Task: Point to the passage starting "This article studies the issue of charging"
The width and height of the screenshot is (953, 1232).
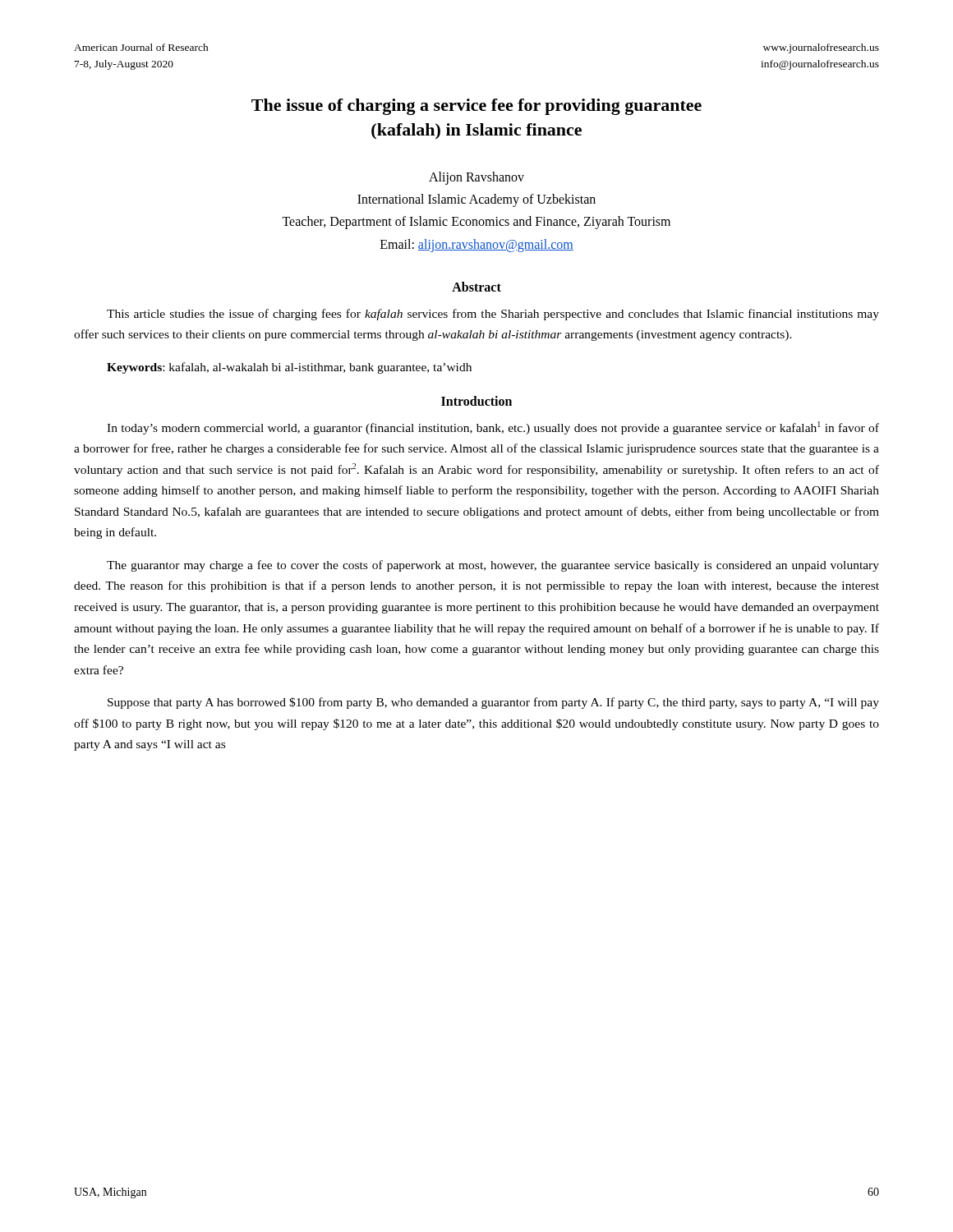Action: [476, 324]
